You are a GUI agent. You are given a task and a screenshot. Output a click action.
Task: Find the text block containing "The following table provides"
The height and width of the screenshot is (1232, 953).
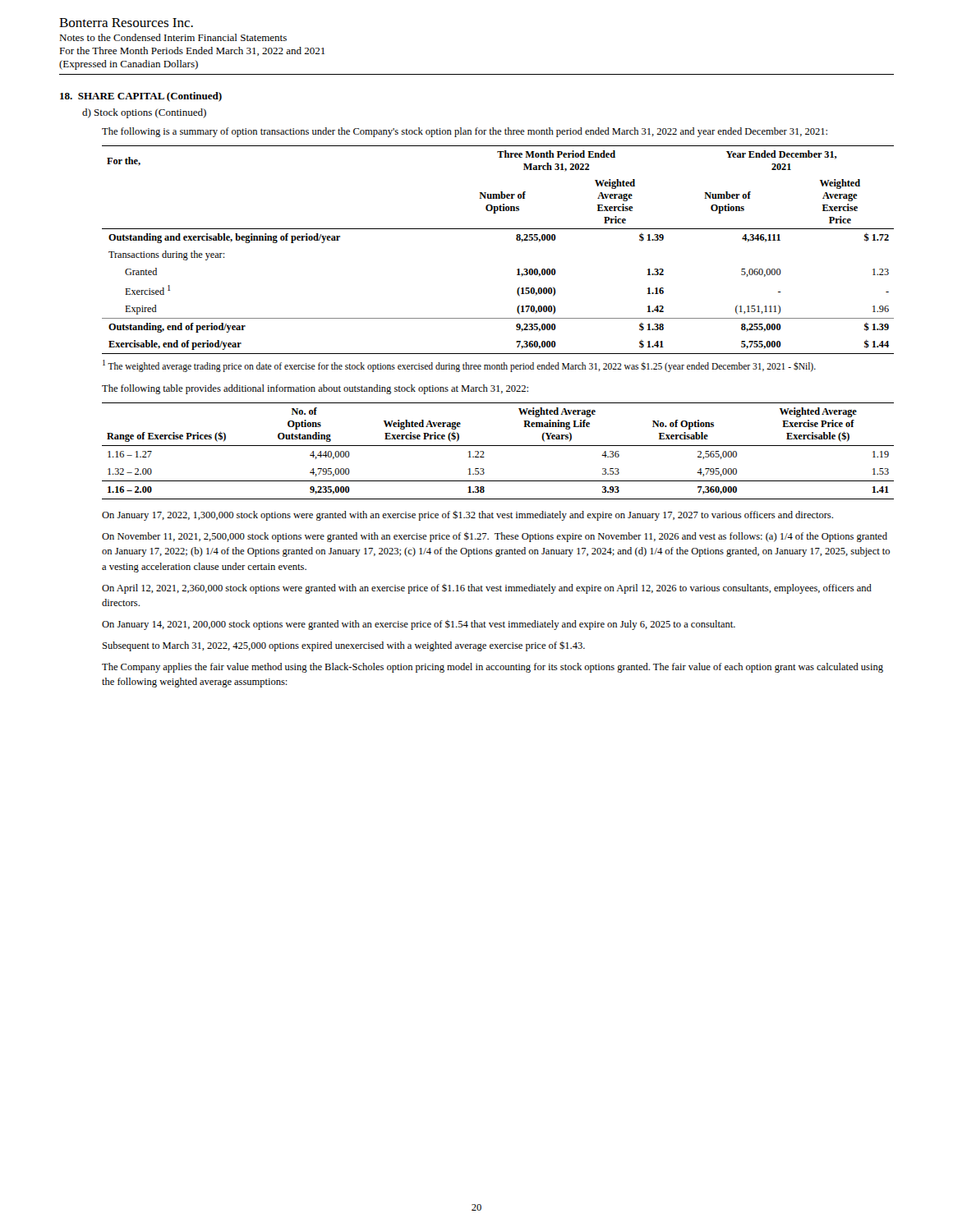click(x=315, y=389)
